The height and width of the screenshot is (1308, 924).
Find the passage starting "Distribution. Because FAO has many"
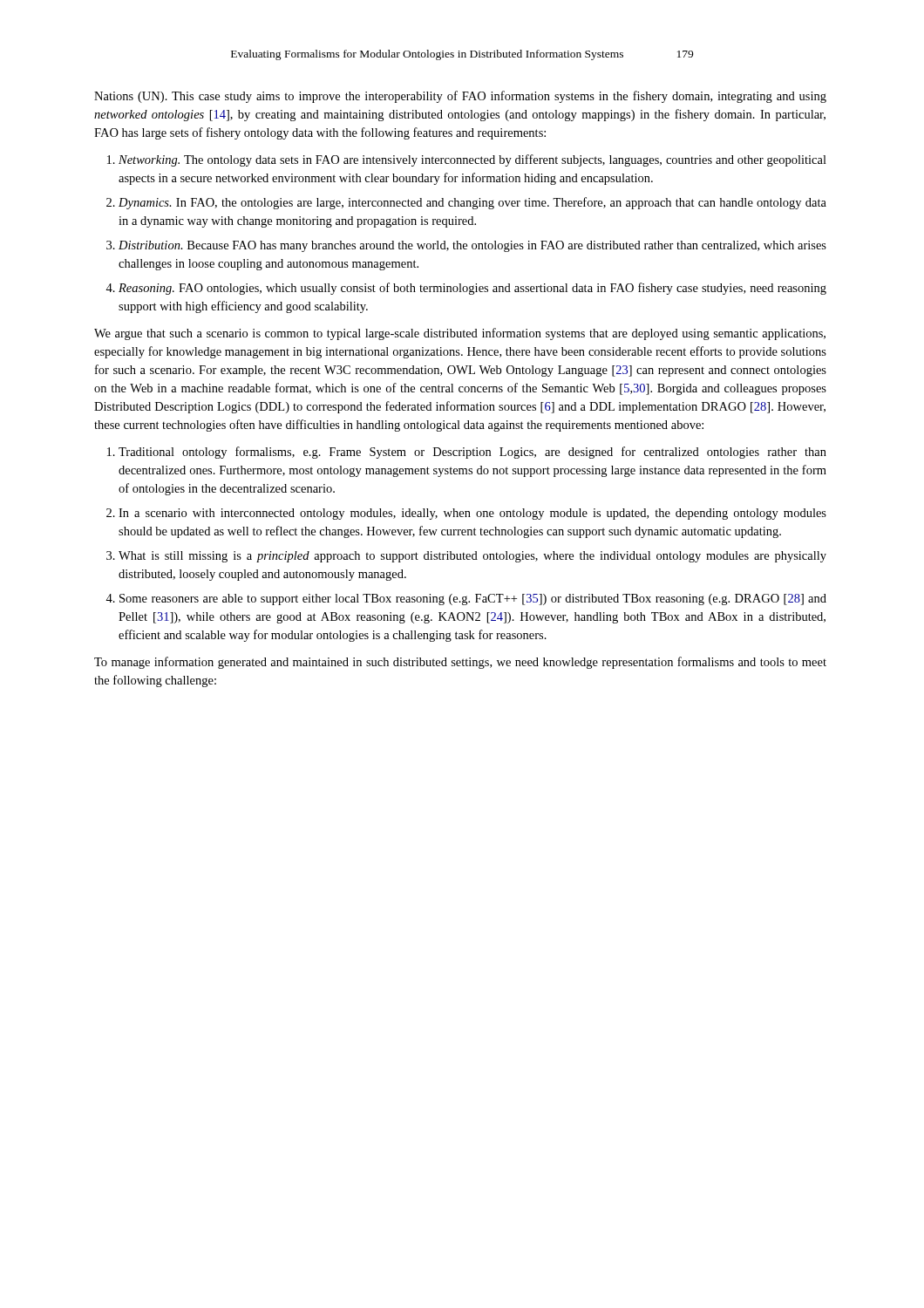click(x=472, y=254)
